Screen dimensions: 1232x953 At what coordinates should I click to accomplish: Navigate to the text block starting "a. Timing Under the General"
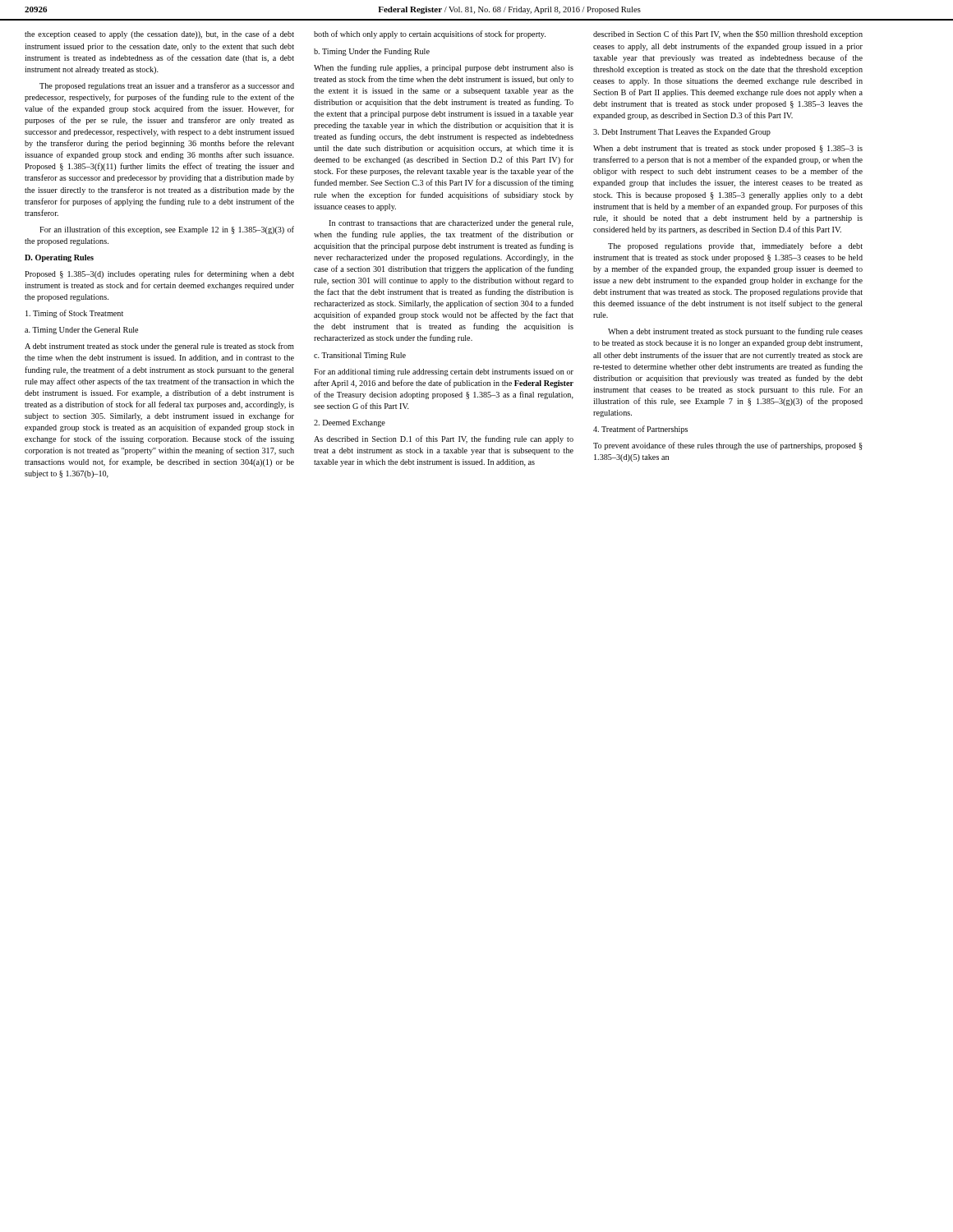coord(81,331)
